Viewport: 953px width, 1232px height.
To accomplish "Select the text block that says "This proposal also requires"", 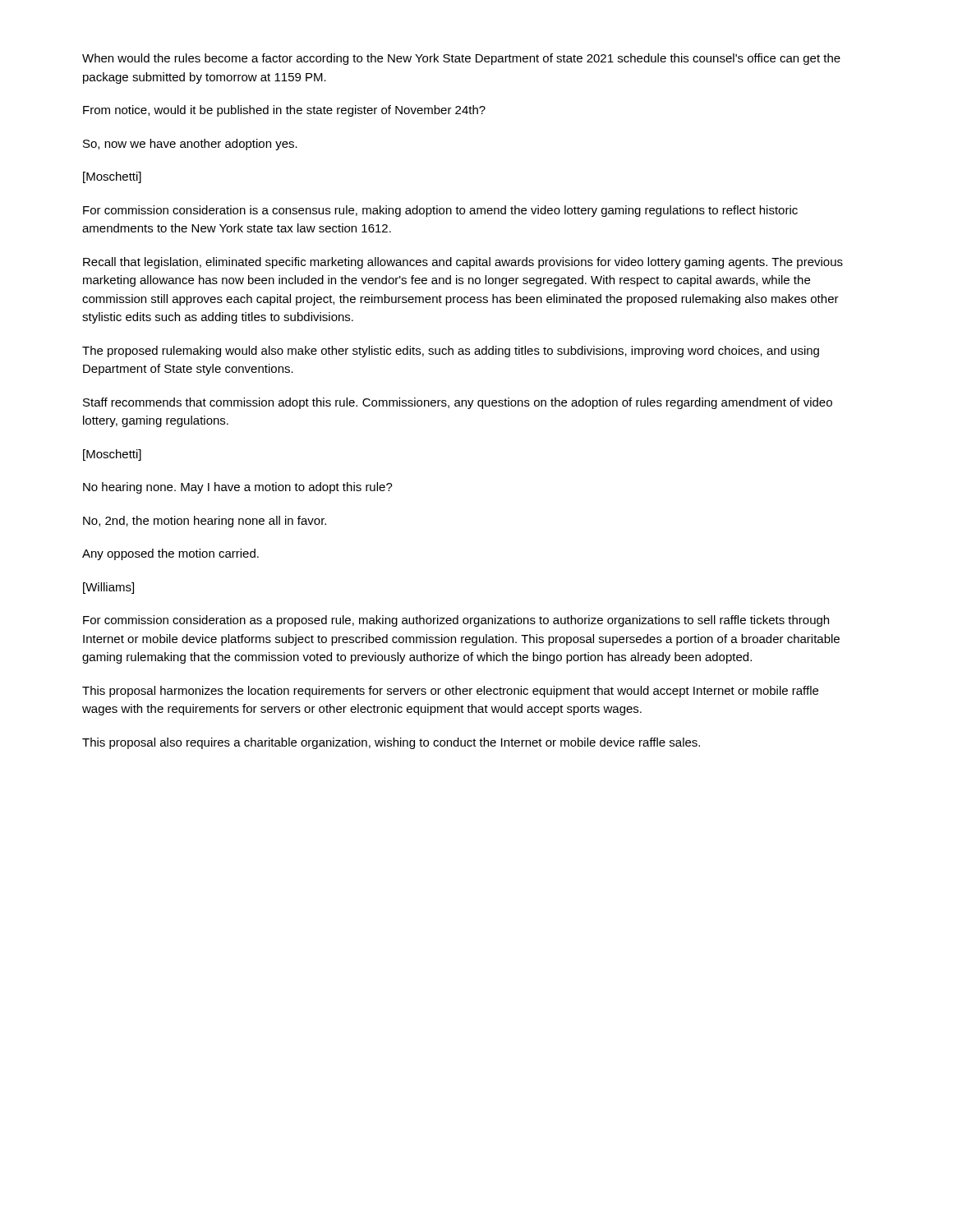I will coord(392,742).
